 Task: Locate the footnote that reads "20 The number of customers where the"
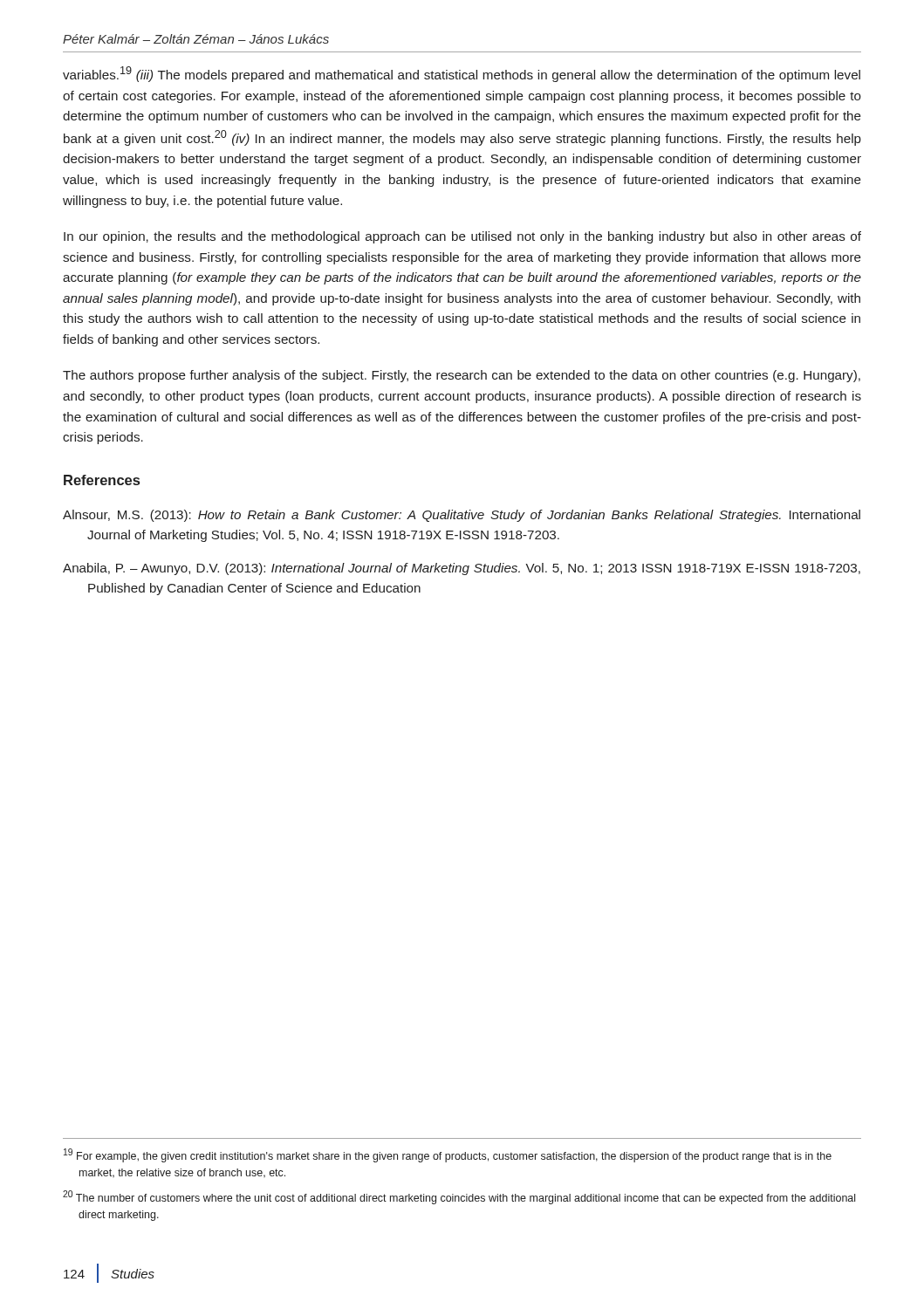coord(459,1205)
